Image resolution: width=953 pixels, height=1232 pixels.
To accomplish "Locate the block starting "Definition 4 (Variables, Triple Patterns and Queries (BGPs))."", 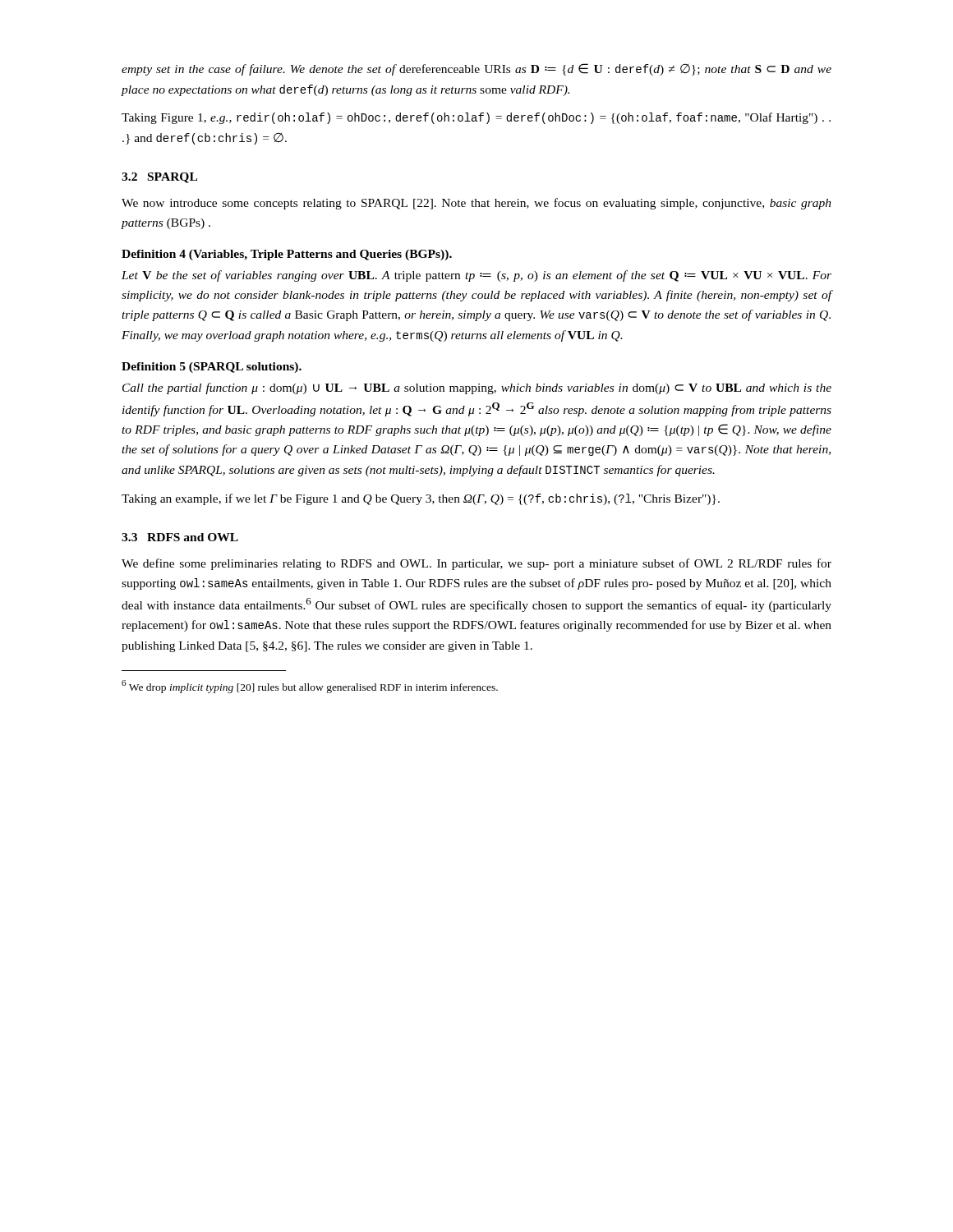I will [476, 294].
